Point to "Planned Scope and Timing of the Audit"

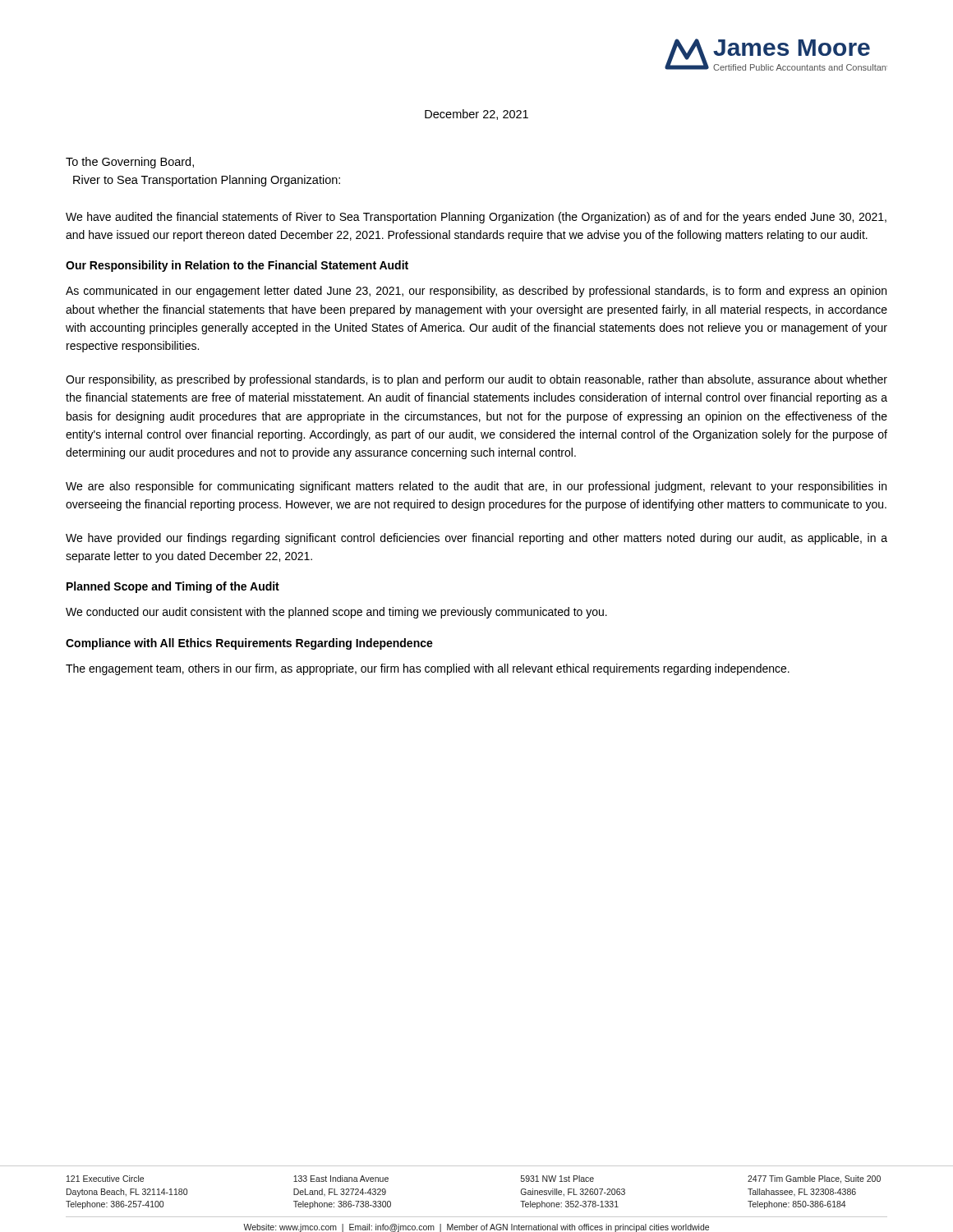click(x=172, y=587)
